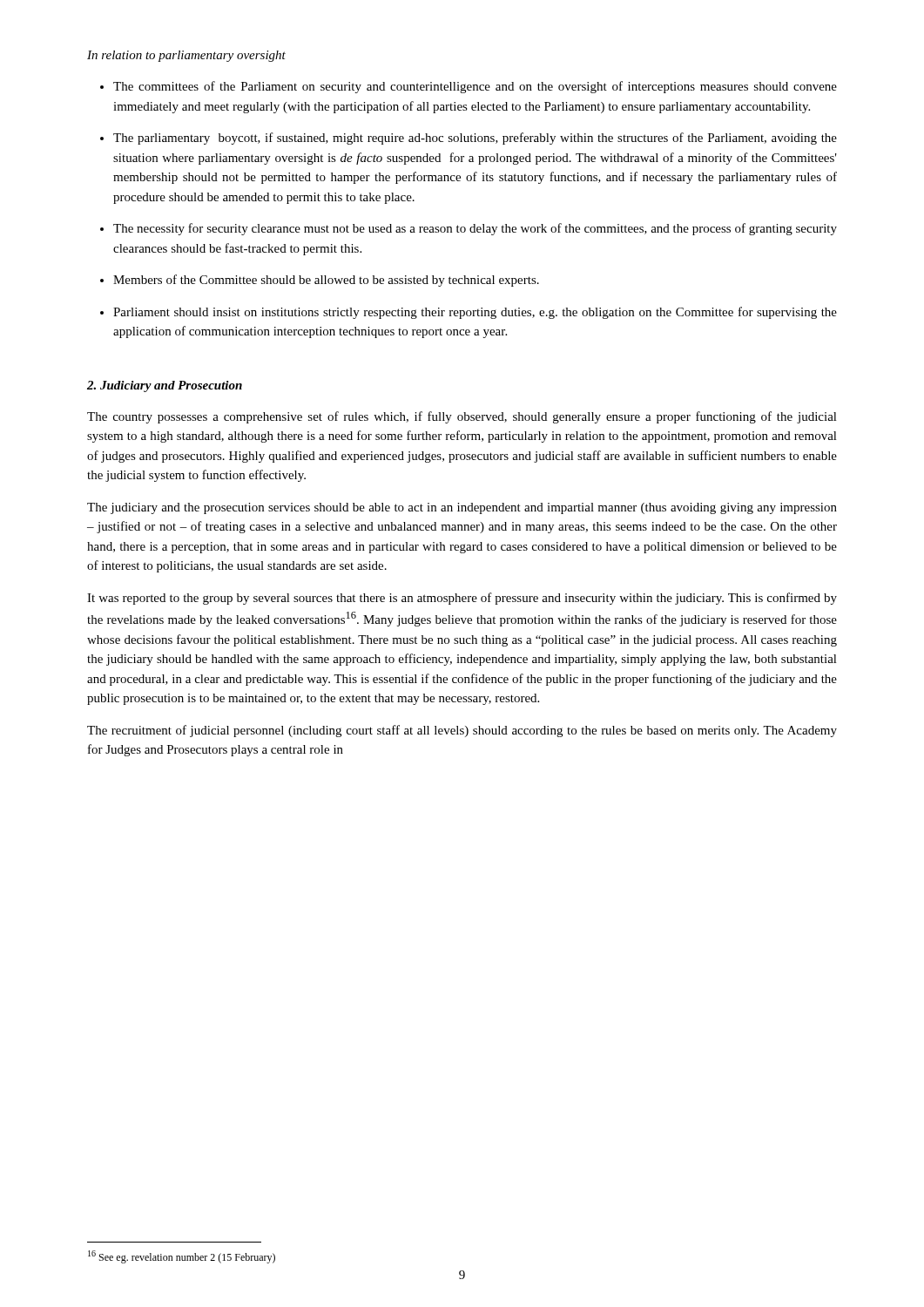Navigate to the element starting "The committees of the Parliament on"
Screen dimensions: 1307x924
tap(475, 96)
